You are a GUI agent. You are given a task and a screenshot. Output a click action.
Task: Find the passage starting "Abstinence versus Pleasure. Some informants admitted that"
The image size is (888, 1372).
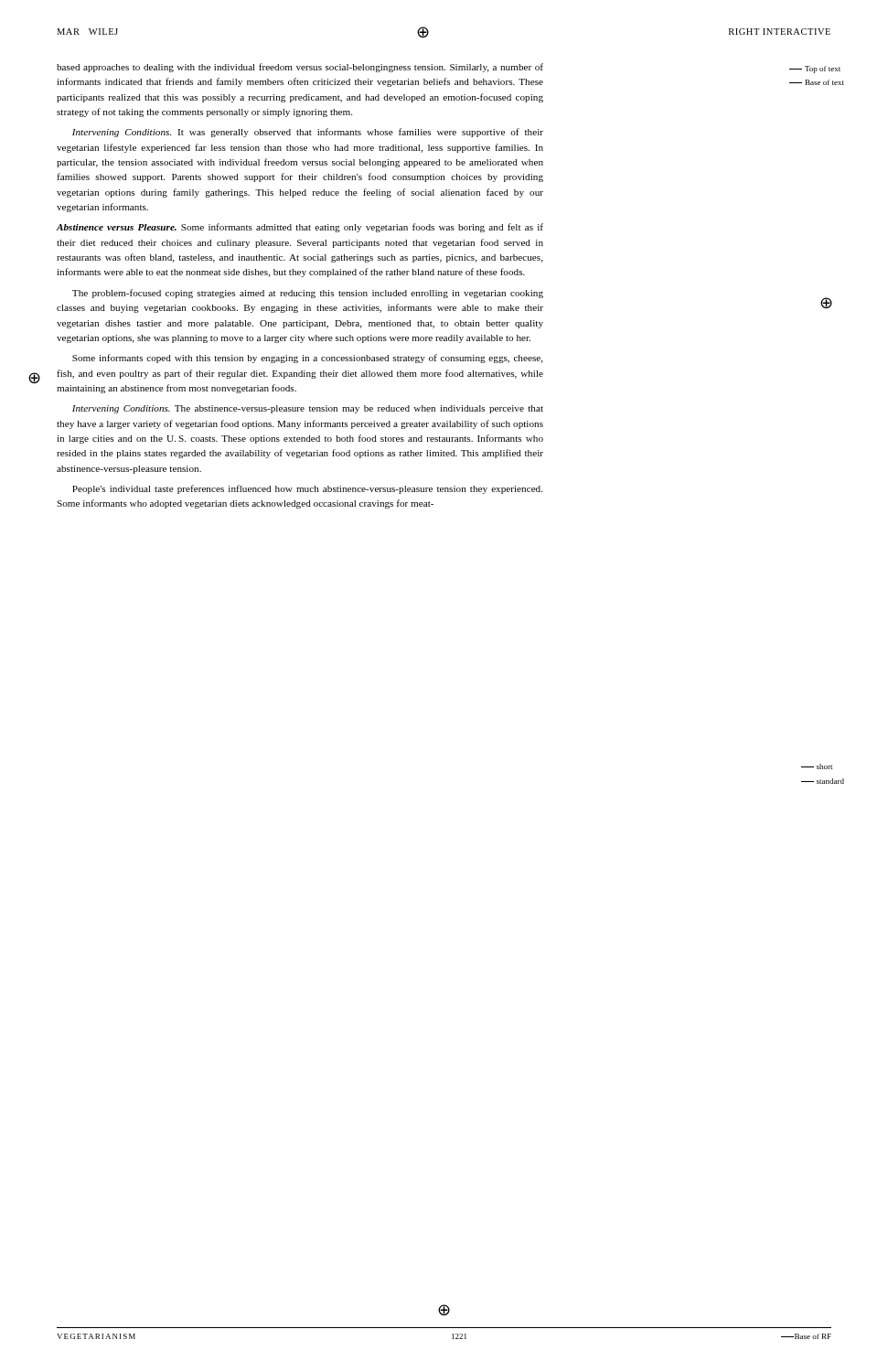pyautogui.click(x=300, y=250)
